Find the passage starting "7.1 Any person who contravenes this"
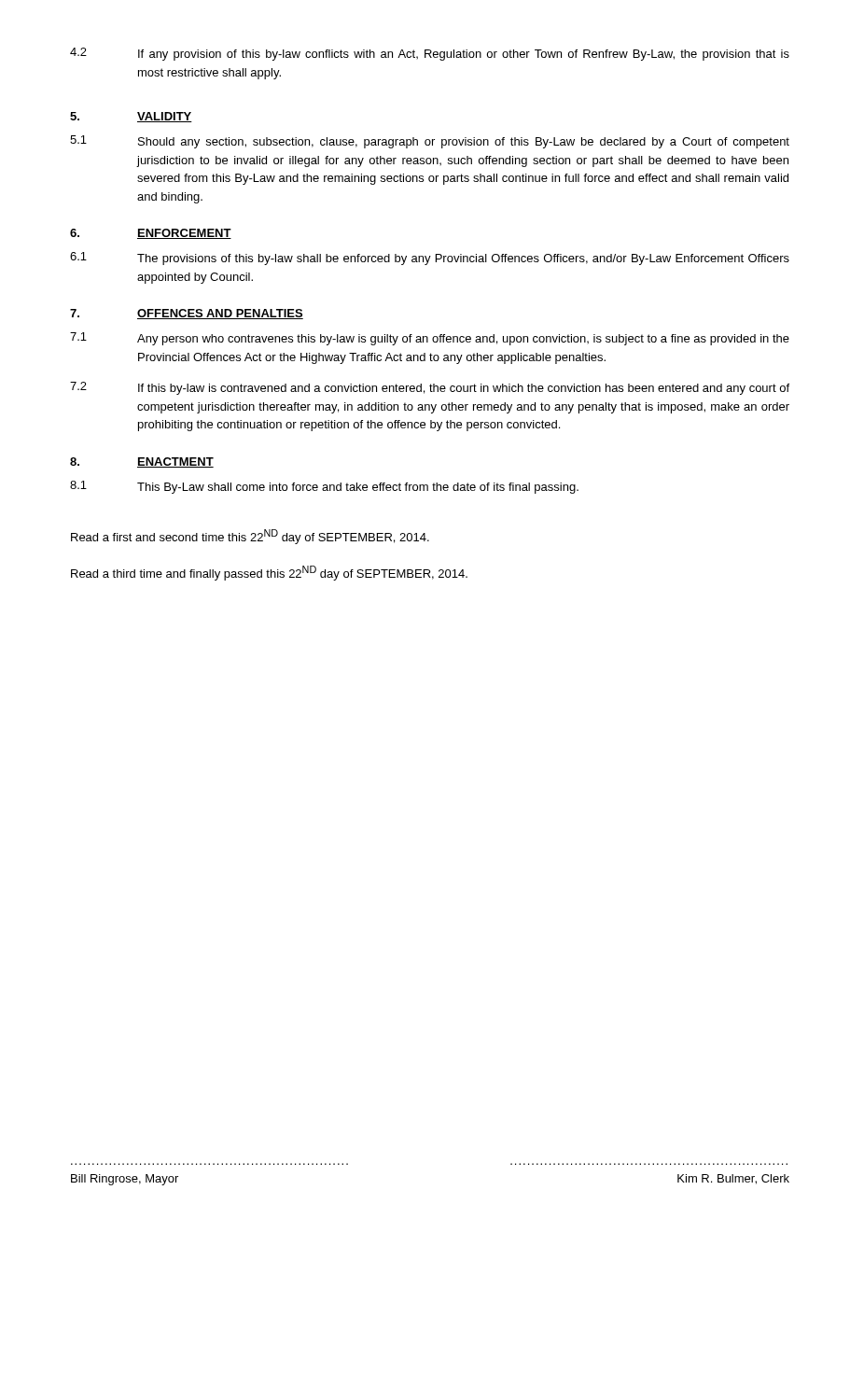850x1400 pixels. pos(430,348)
